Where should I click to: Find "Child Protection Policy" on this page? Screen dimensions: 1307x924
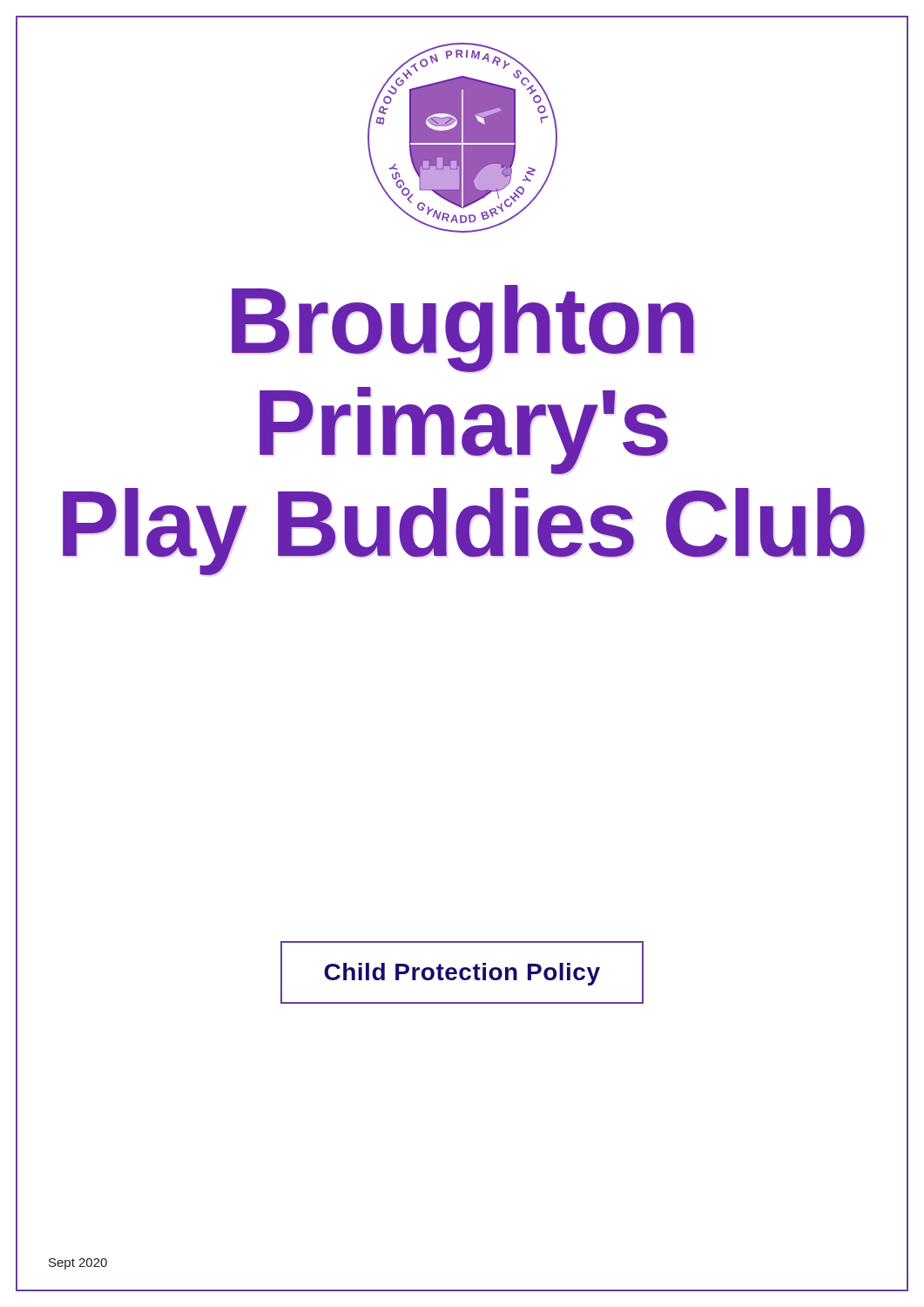pyautogui.click(x=462, y=972)
